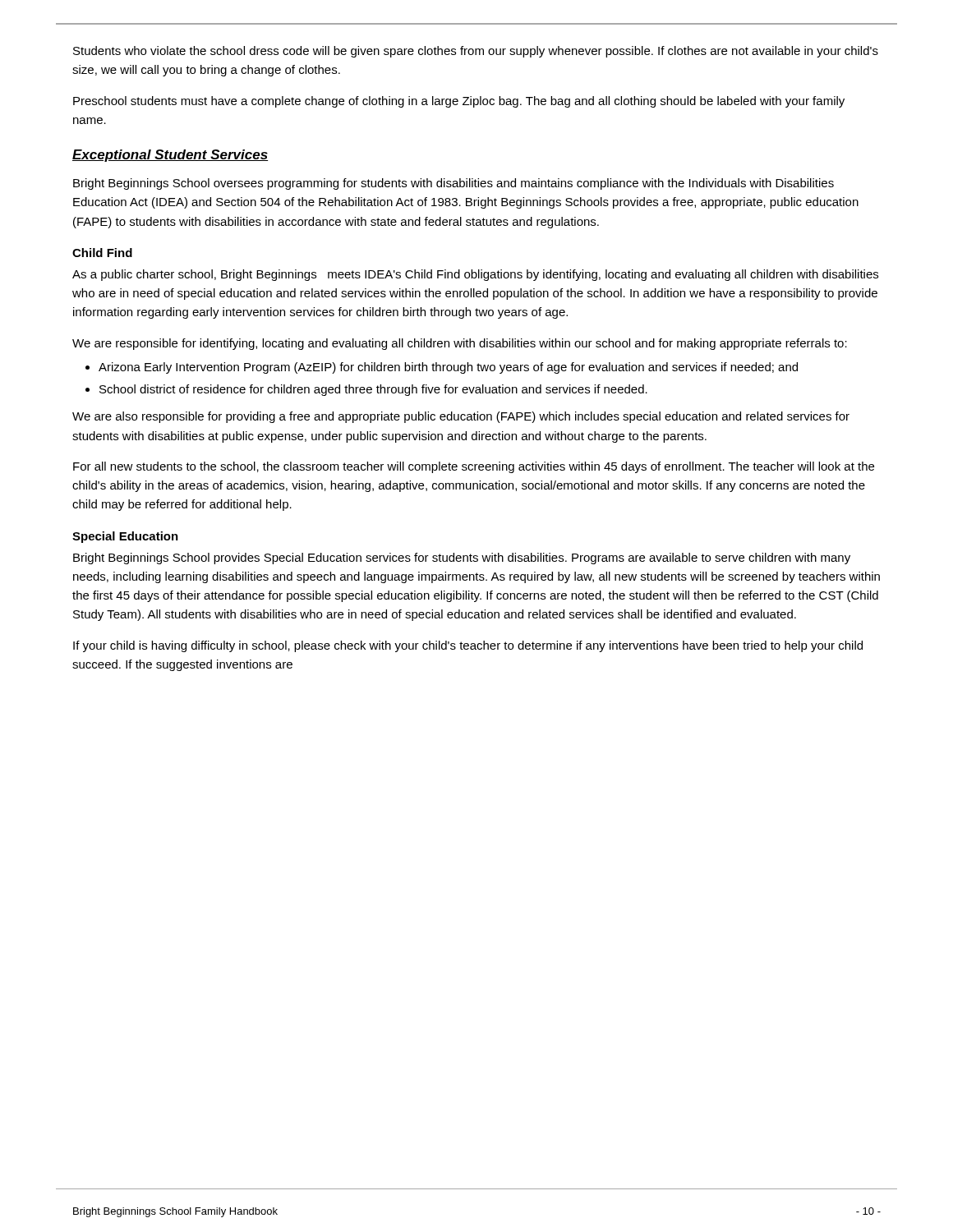Select the text block with the text "Students who violate the school dress code will"

click(475, 60)
